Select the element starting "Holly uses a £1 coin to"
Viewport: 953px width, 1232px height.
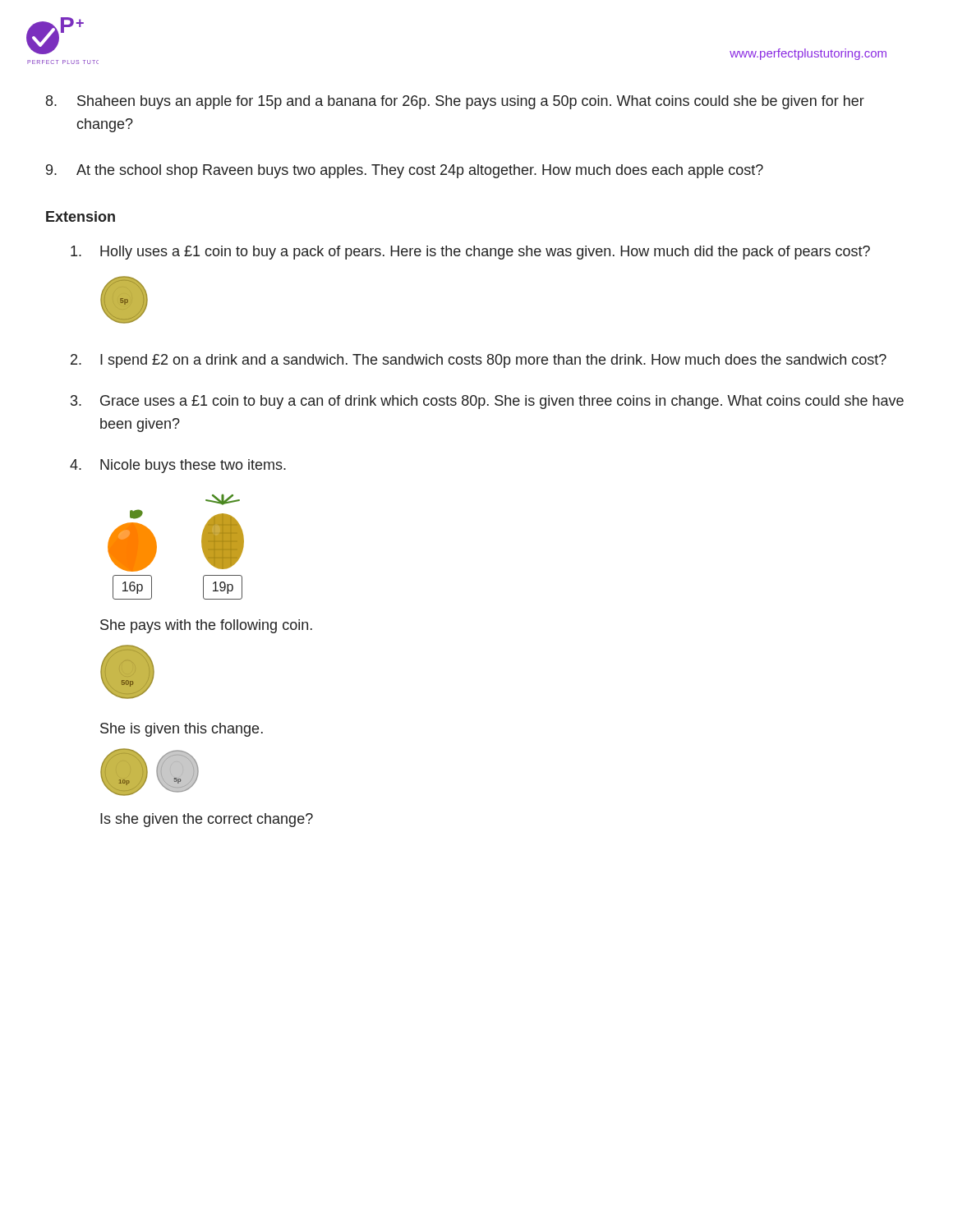[470, 253]
